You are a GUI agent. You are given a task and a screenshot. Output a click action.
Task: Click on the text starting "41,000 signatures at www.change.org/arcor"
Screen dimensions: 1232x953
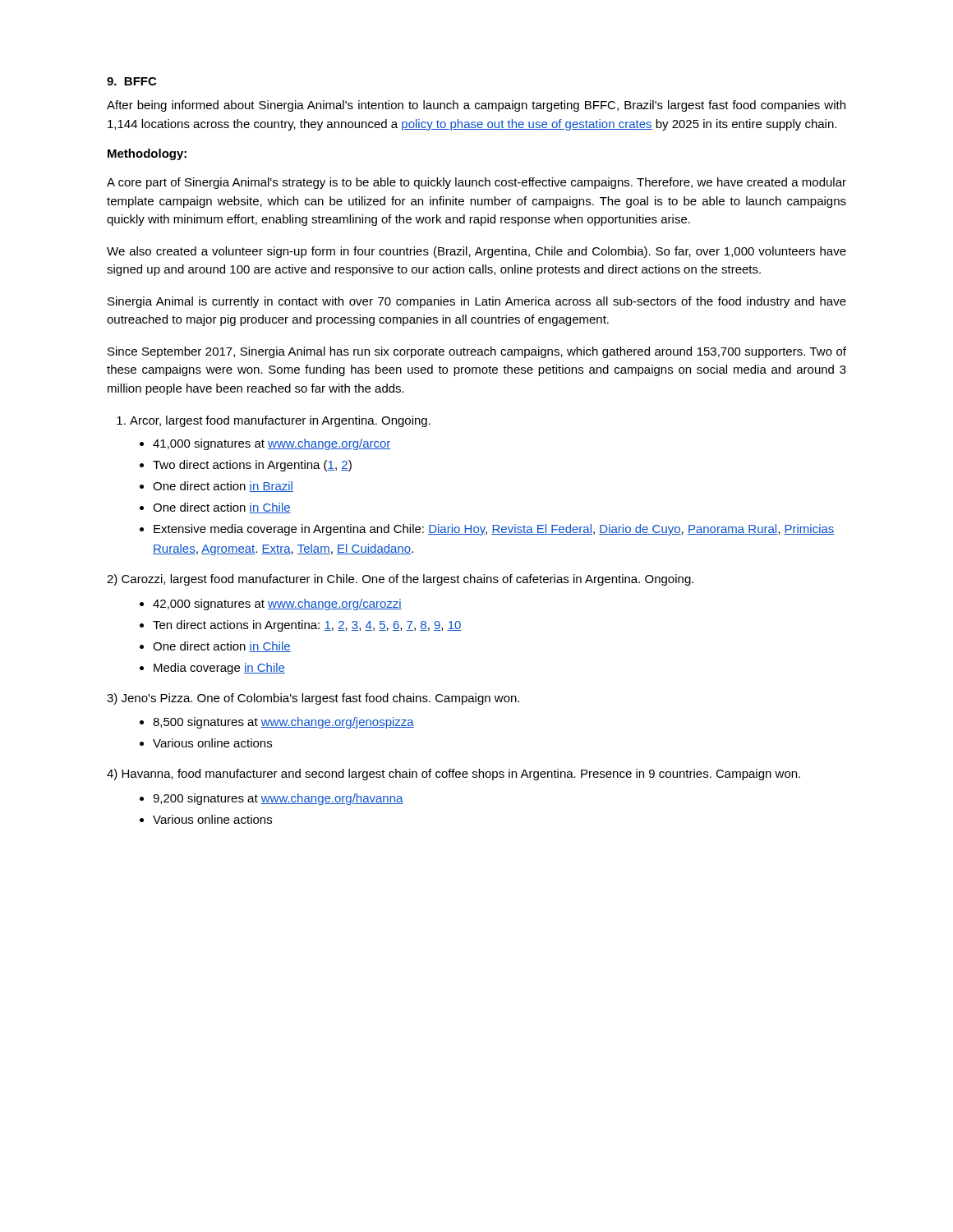[272, 443]
